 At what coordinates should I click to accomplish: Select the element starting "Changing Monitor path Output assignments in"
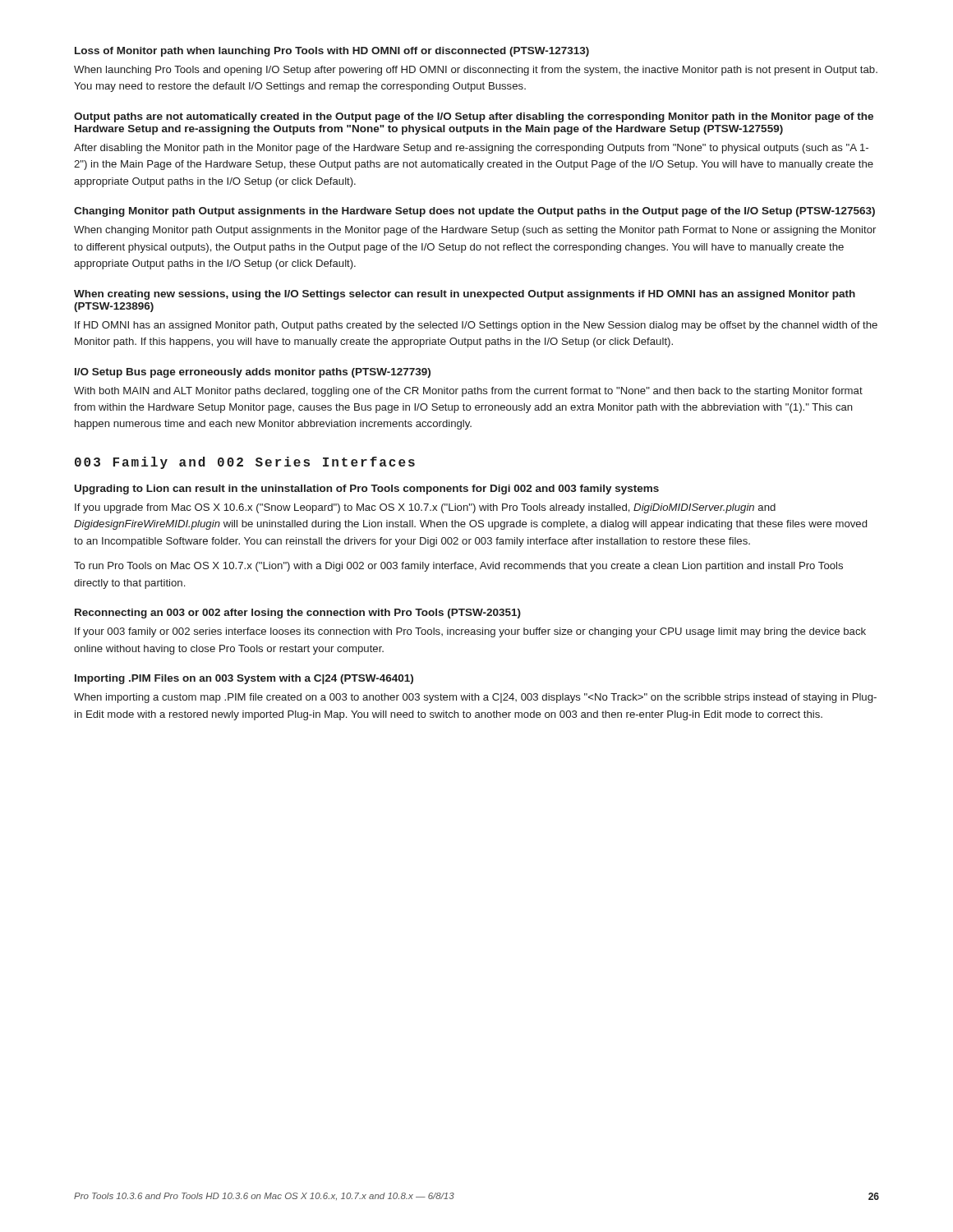pos(475,211)
